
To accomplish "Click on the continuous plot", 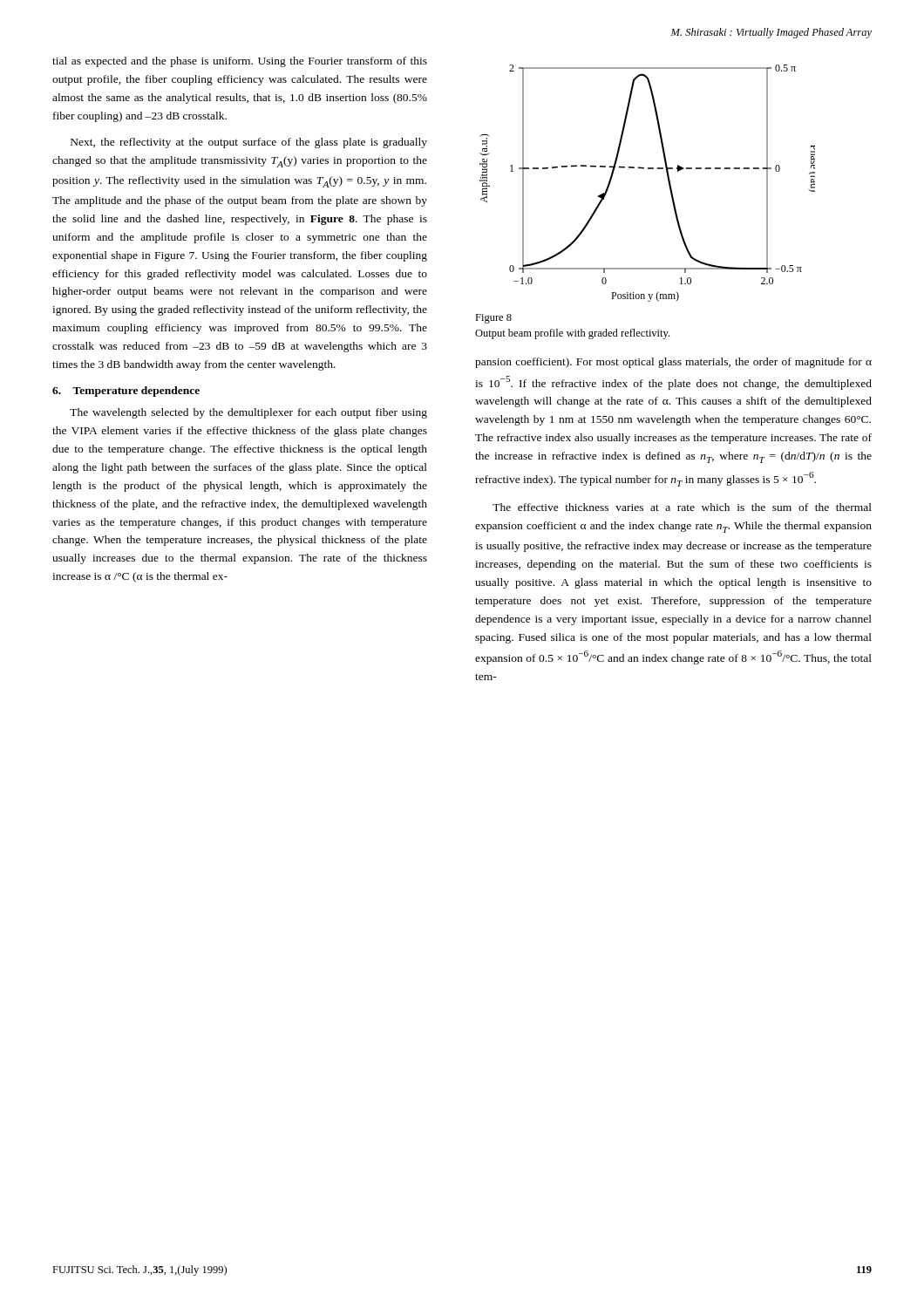I will click(x=645, y=179).
